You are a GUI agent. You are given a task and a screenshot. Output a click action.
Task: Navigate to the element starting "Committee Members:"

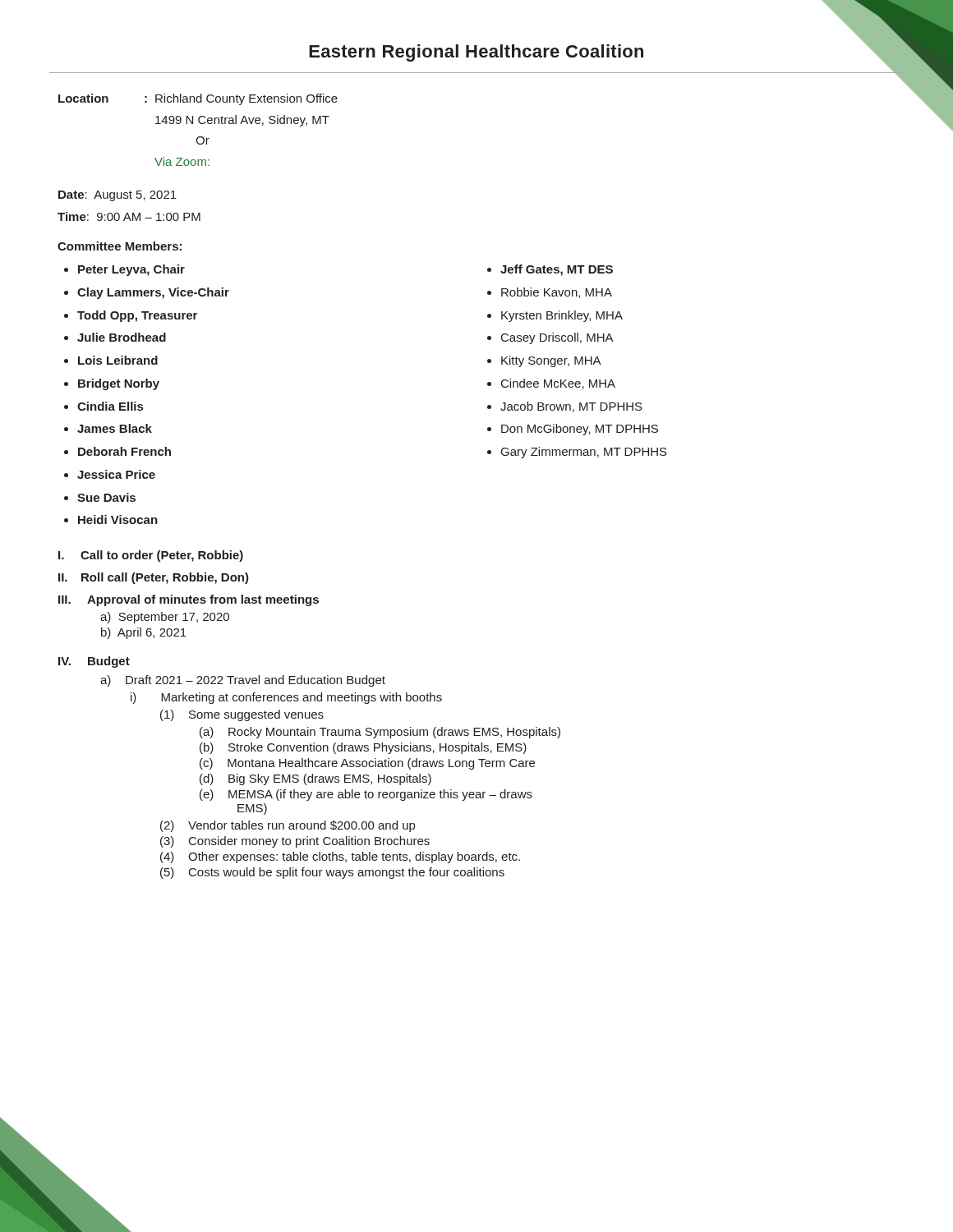[x=120, y=246]
